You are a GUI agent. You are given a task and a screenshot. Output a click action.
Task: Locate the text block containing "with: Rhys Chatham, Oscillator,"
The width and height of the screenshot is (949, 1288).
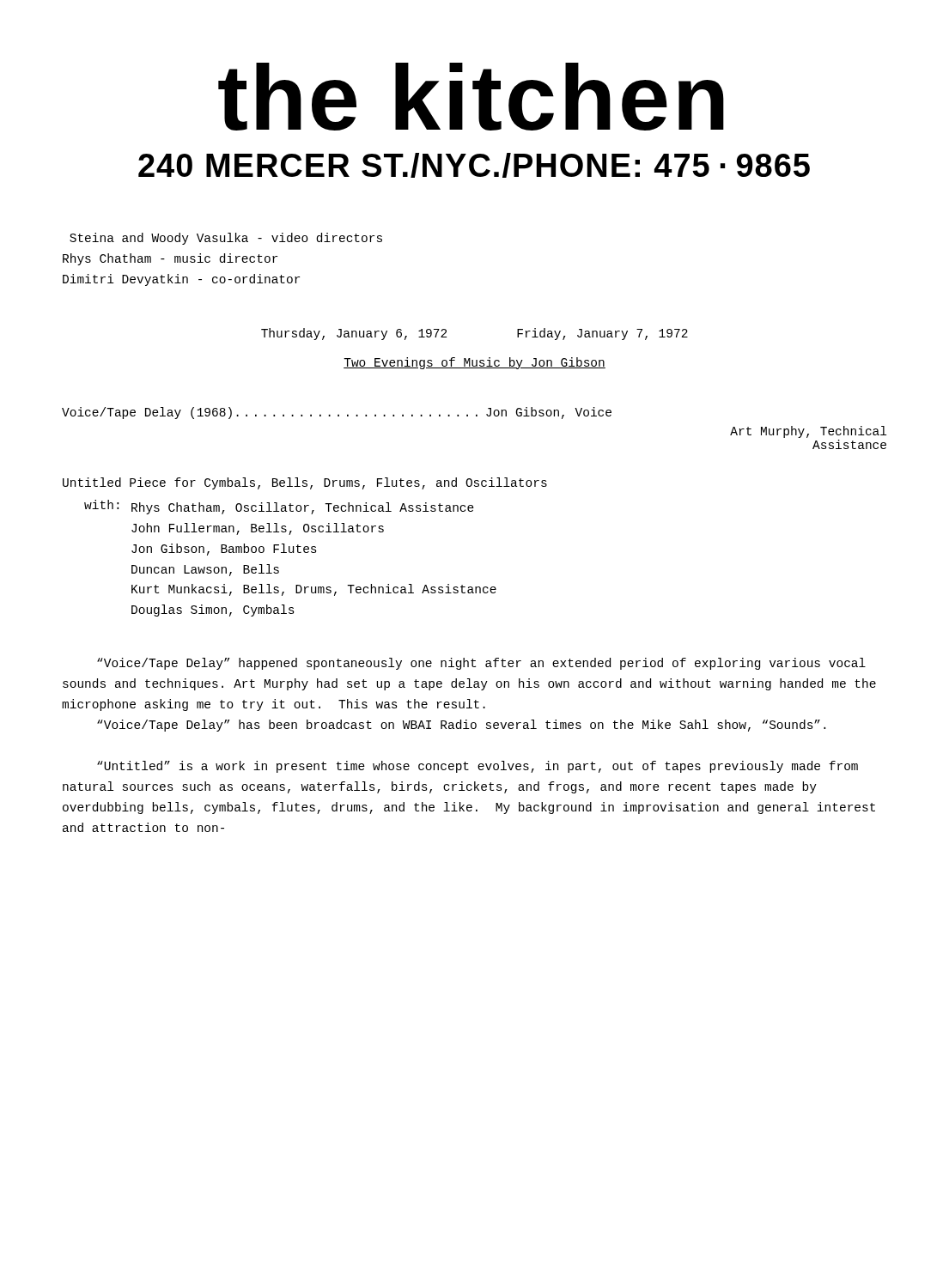click(279, 507)
